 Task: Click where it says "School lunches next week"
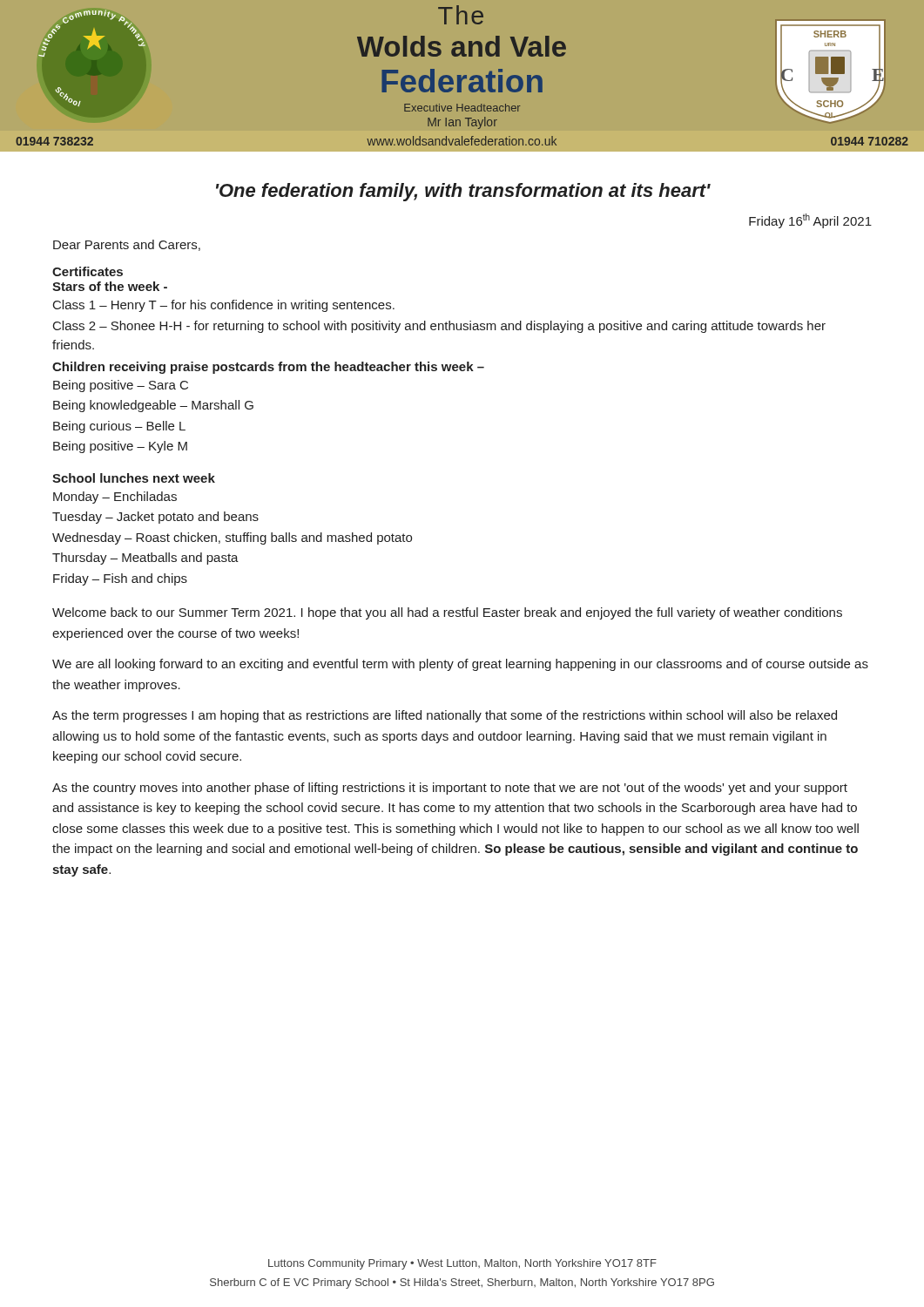(134, 478)
